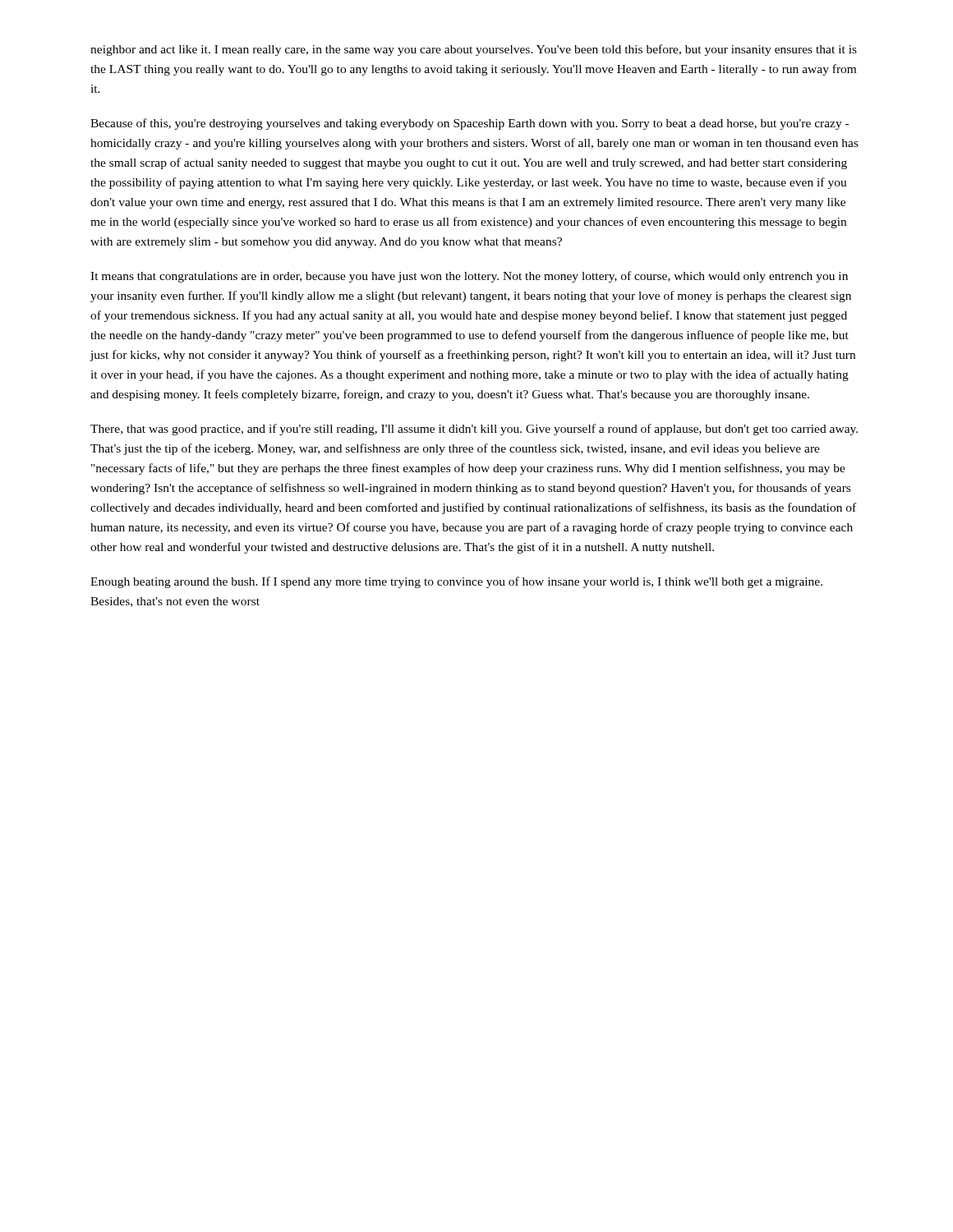Find the block starting "Because of this, you're destroying yourselves"
This screenshot has width=953, height=1232.
point(474,182)
